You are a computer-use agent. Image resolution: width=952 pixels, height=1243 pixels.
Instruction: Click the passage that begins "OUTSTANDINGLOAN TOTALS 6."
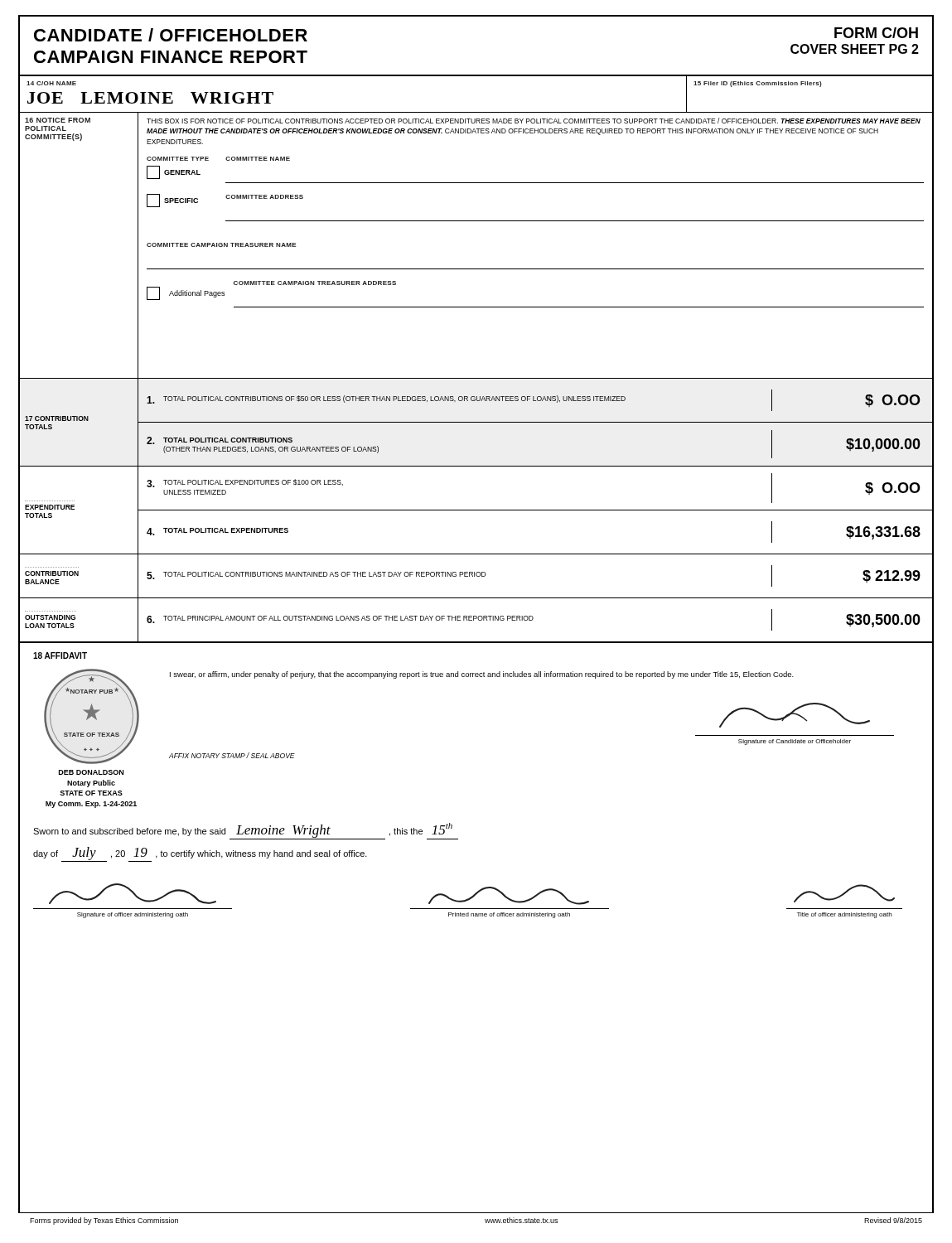pos(476,620)
